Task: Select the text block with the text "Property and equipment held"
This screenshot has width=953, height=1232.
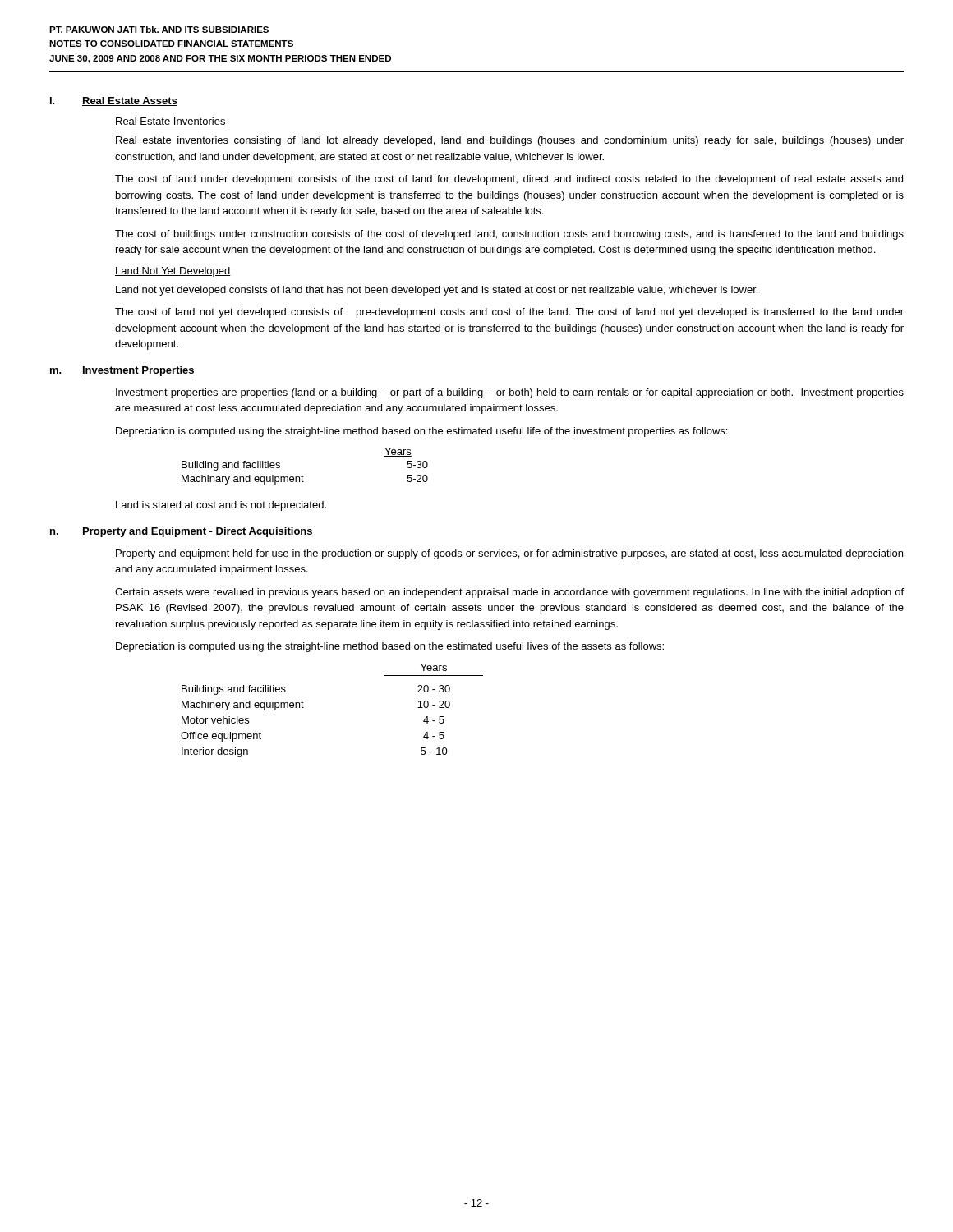Action: (509, 561)
